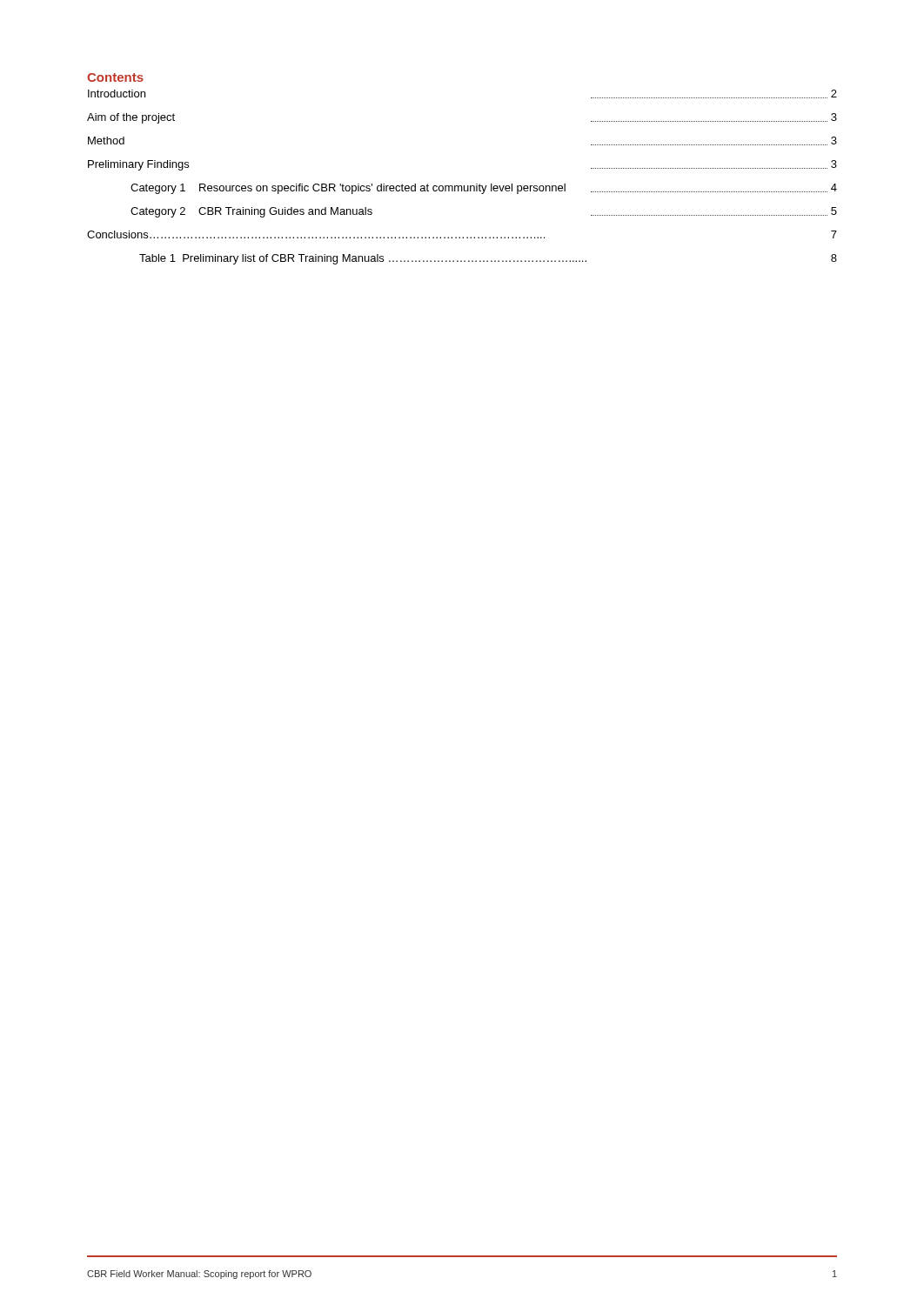Screen dimensions: 1305x924
Task: Find "Preliminary Findings 3" on this page
Action: click(140, 165)
